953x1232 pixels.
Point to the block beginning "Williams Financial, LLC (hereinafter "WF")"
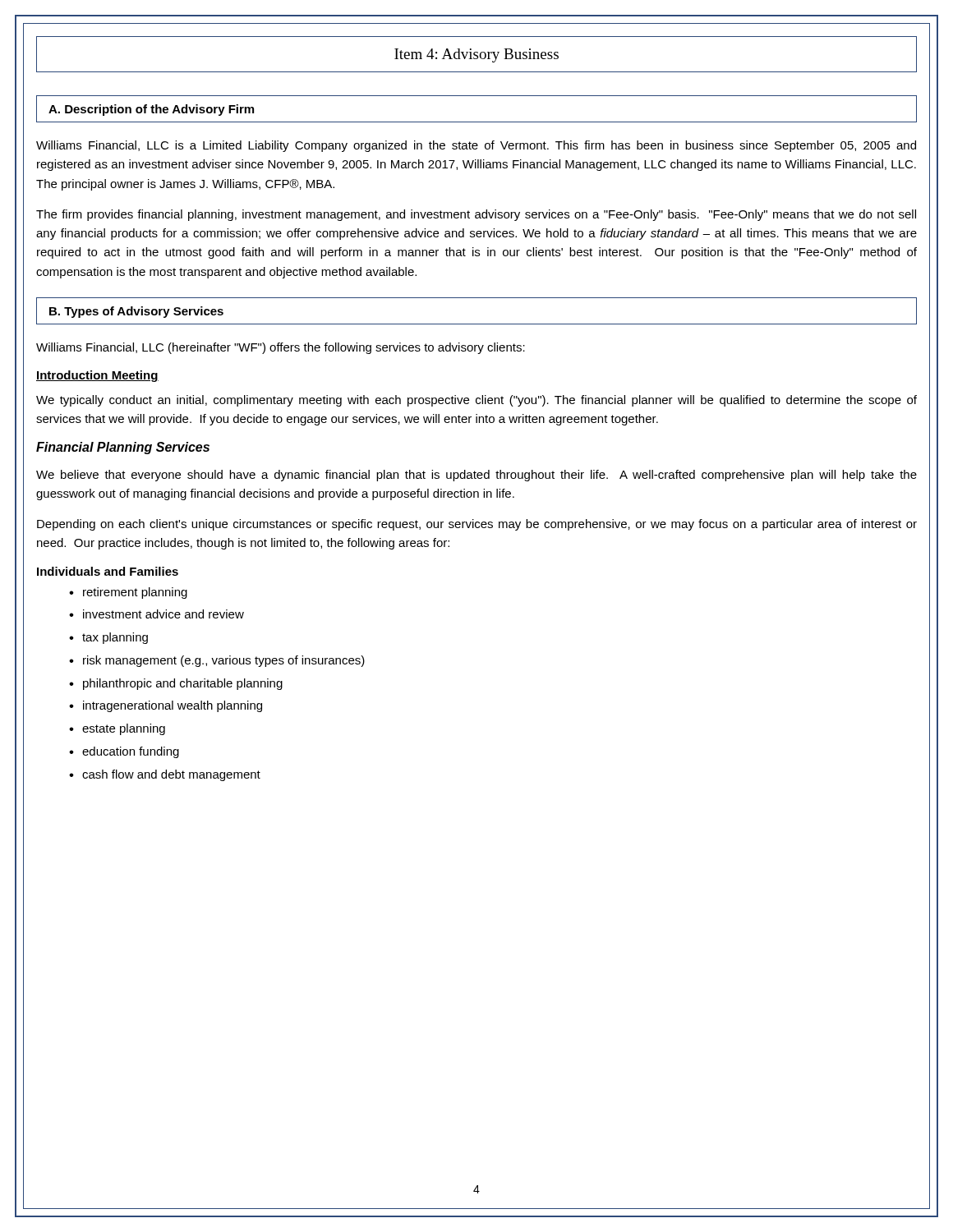pyautogui.click(x=281, y=347)
